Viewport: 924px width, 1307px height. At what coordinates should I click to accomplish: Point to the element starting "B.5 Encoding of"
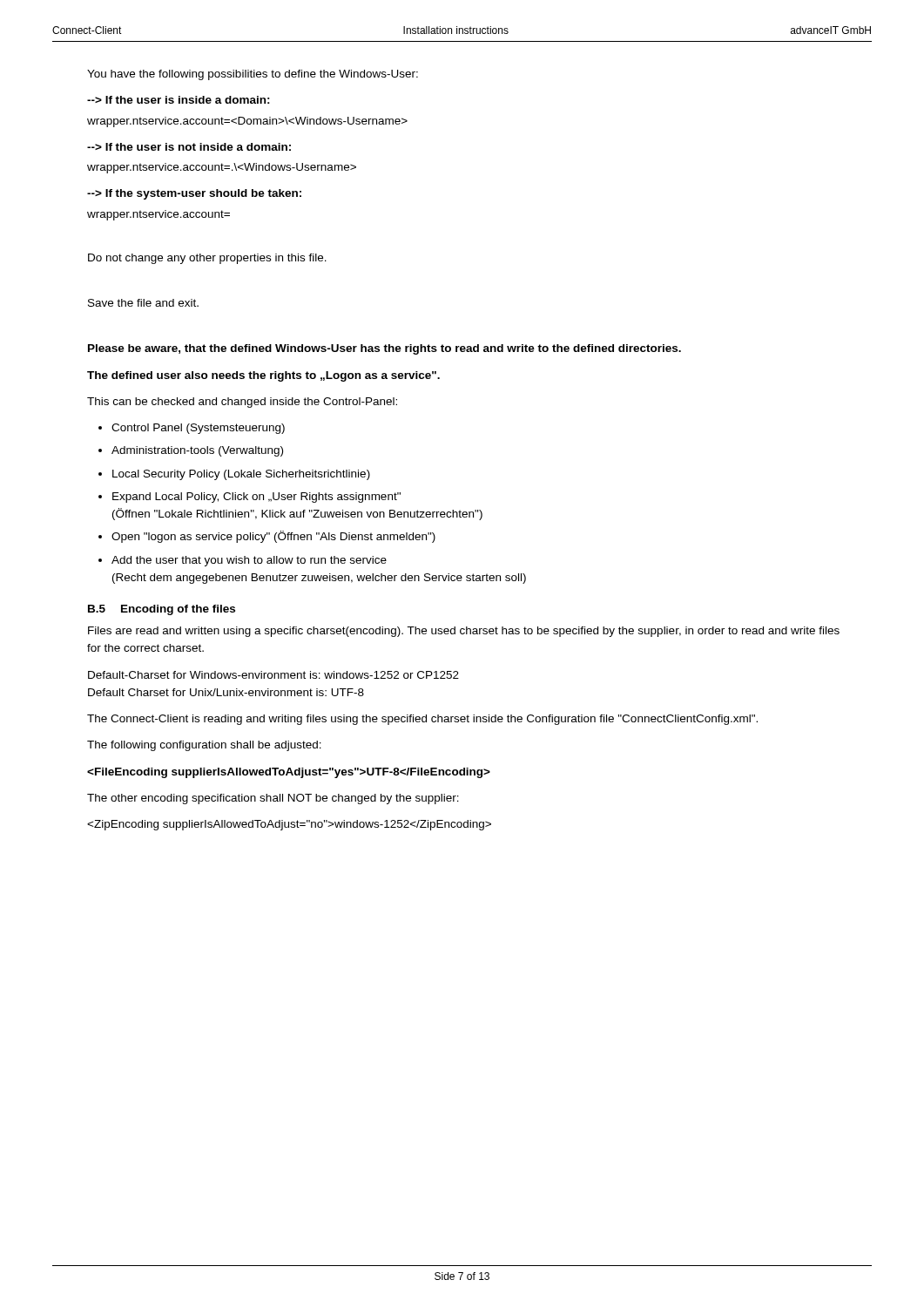[x=161, y=609]
